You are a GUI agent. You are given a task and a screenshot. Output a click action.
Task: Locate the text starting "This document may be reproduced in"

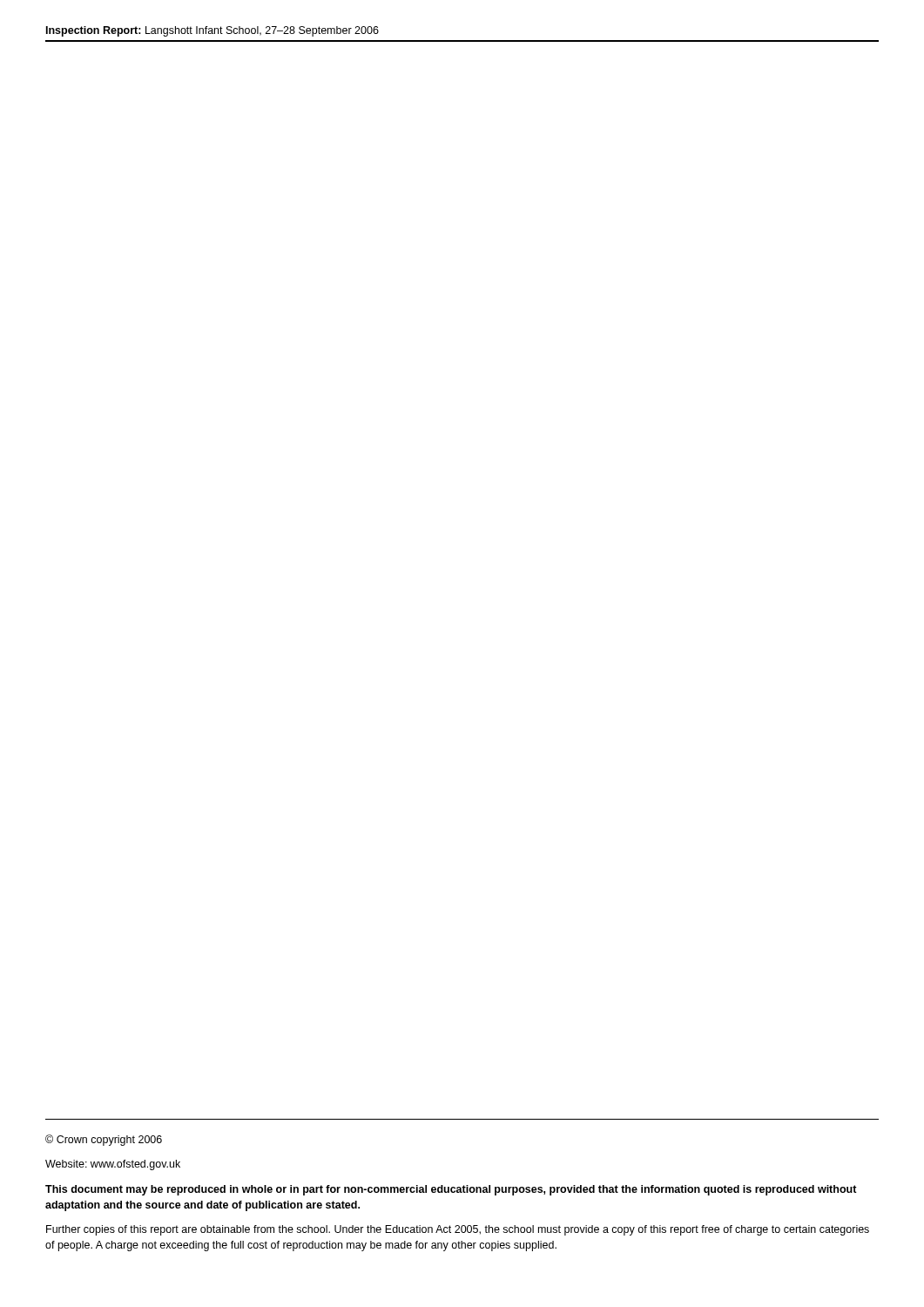coord(451,1197)
